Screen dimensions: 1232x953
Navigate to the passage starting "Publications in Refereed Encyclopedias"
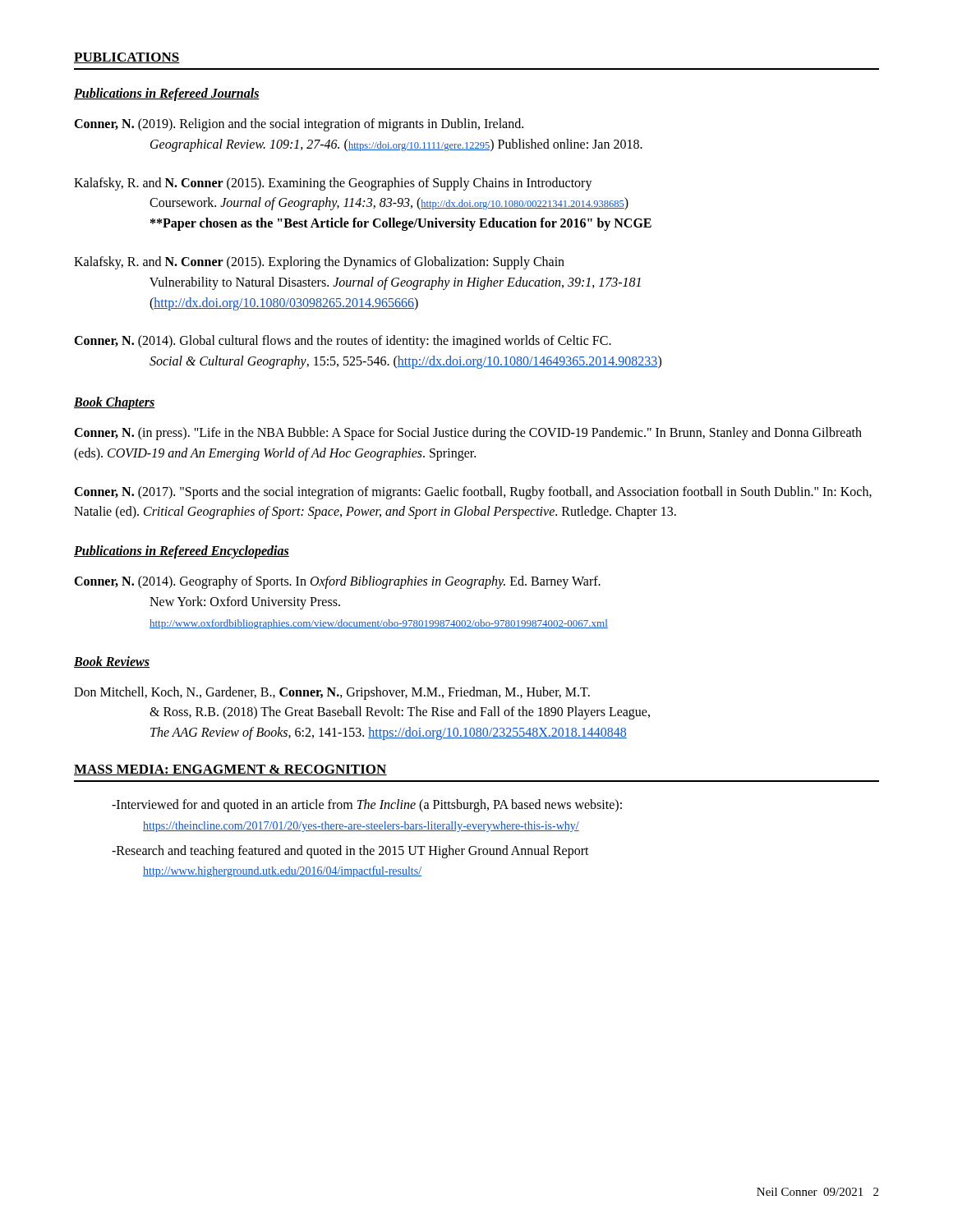point(181,551)
